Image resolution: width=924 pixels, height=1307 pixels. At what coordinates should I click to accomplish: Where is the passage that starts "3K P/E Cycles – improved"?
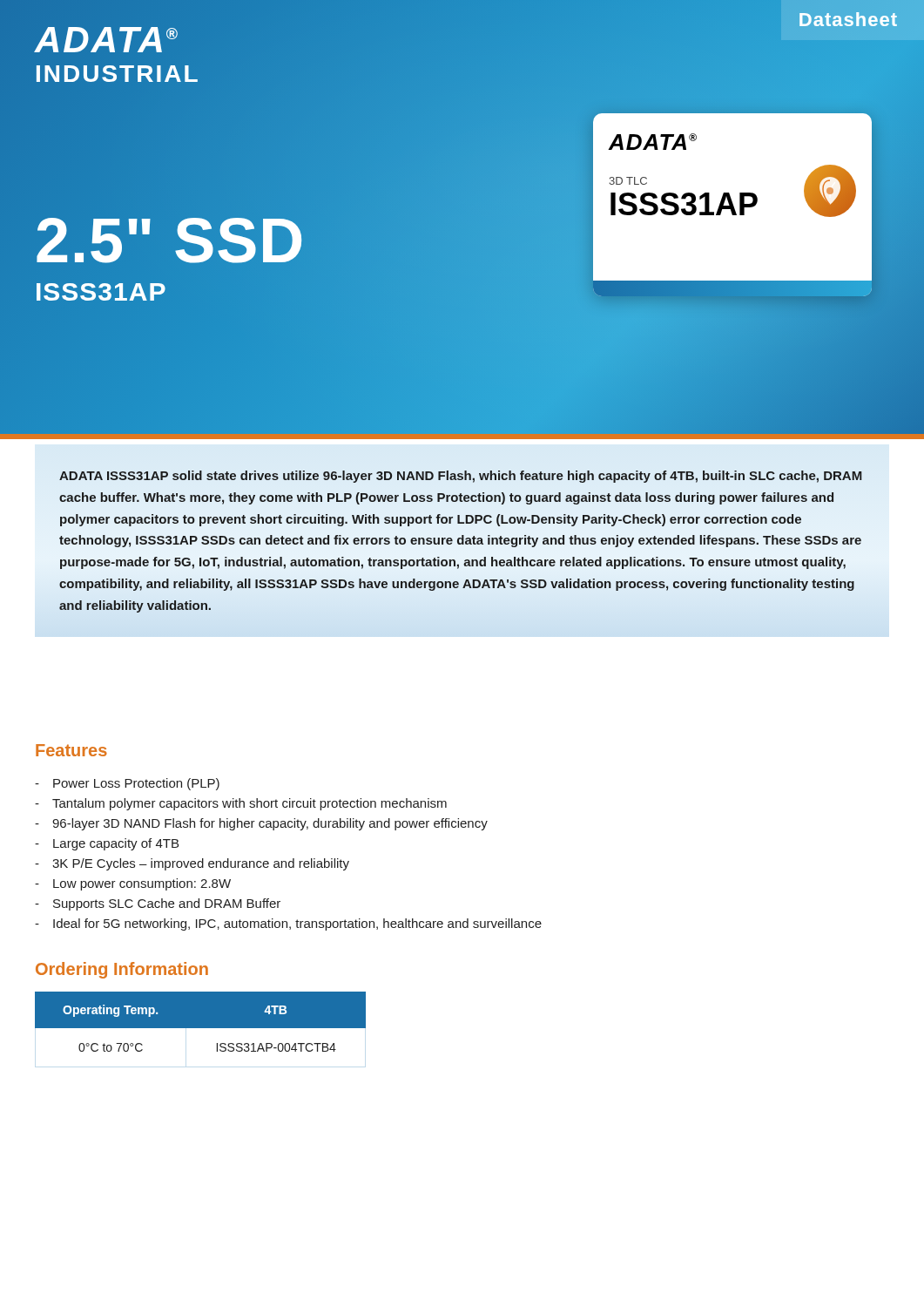point(201,863)
